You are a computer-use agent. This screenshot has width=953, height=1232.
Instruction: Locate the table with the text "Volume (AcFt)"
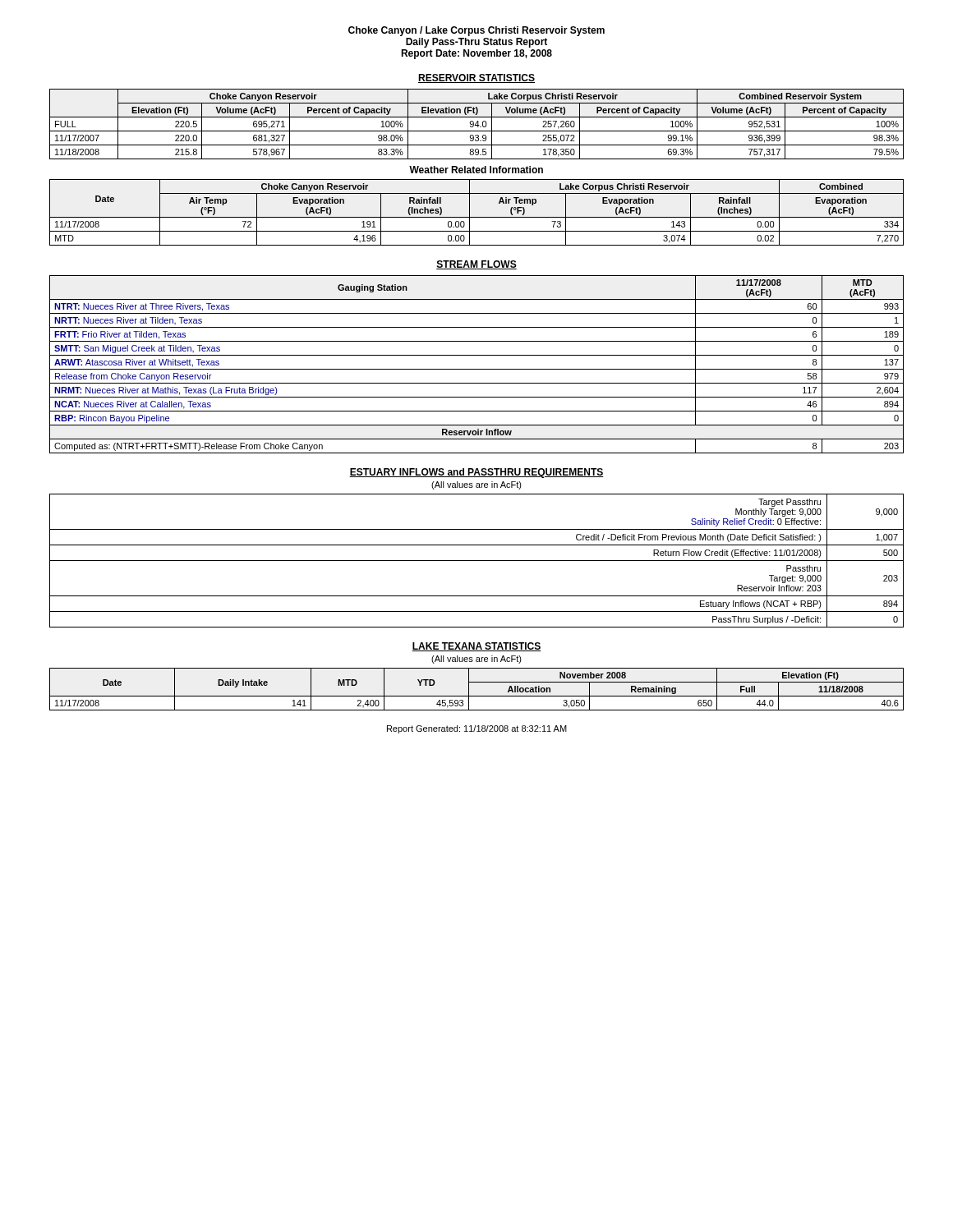click(476, 124)
